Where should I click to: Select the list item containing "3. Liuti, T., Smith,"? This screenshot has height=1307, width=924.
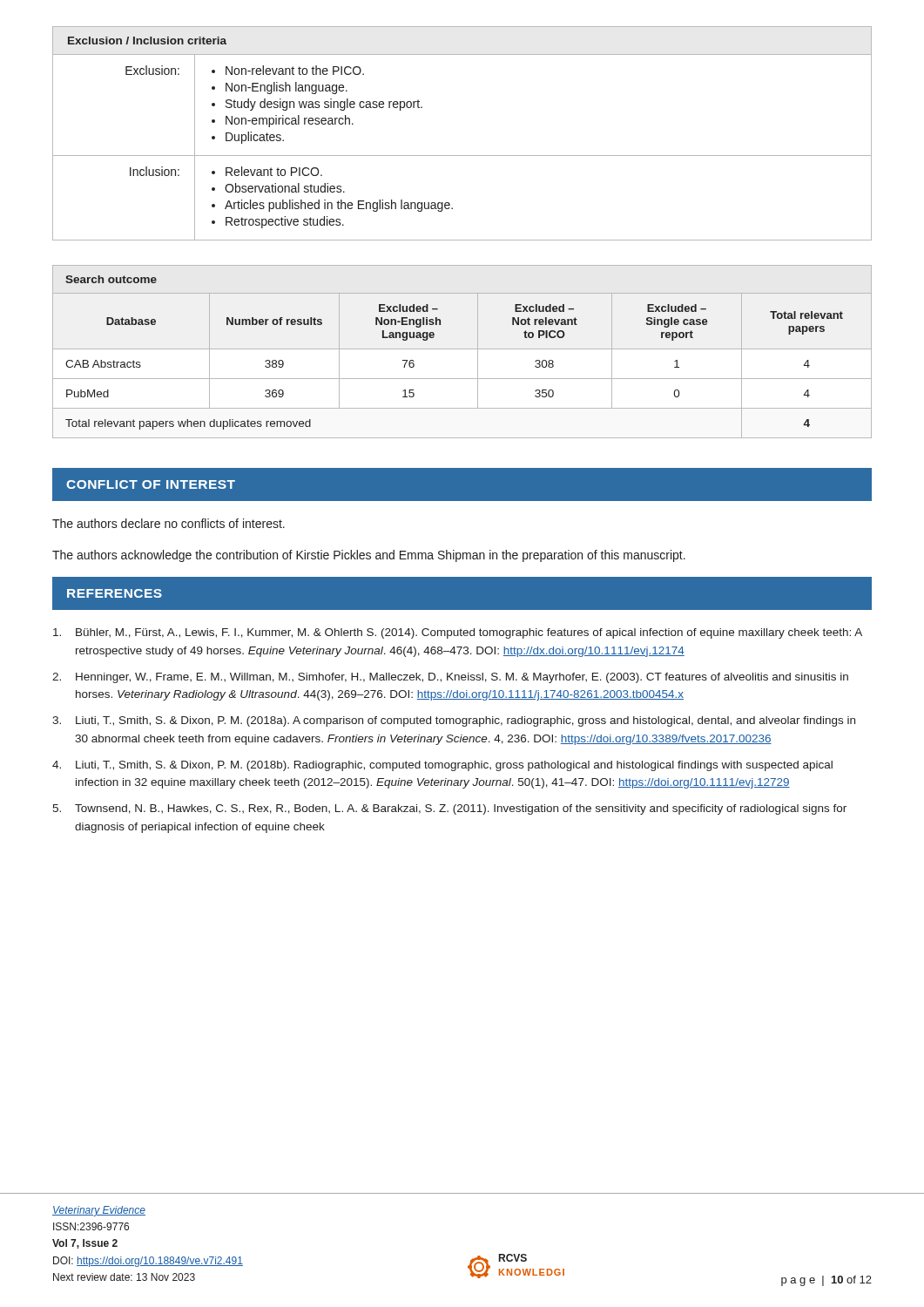pos(462,730)
